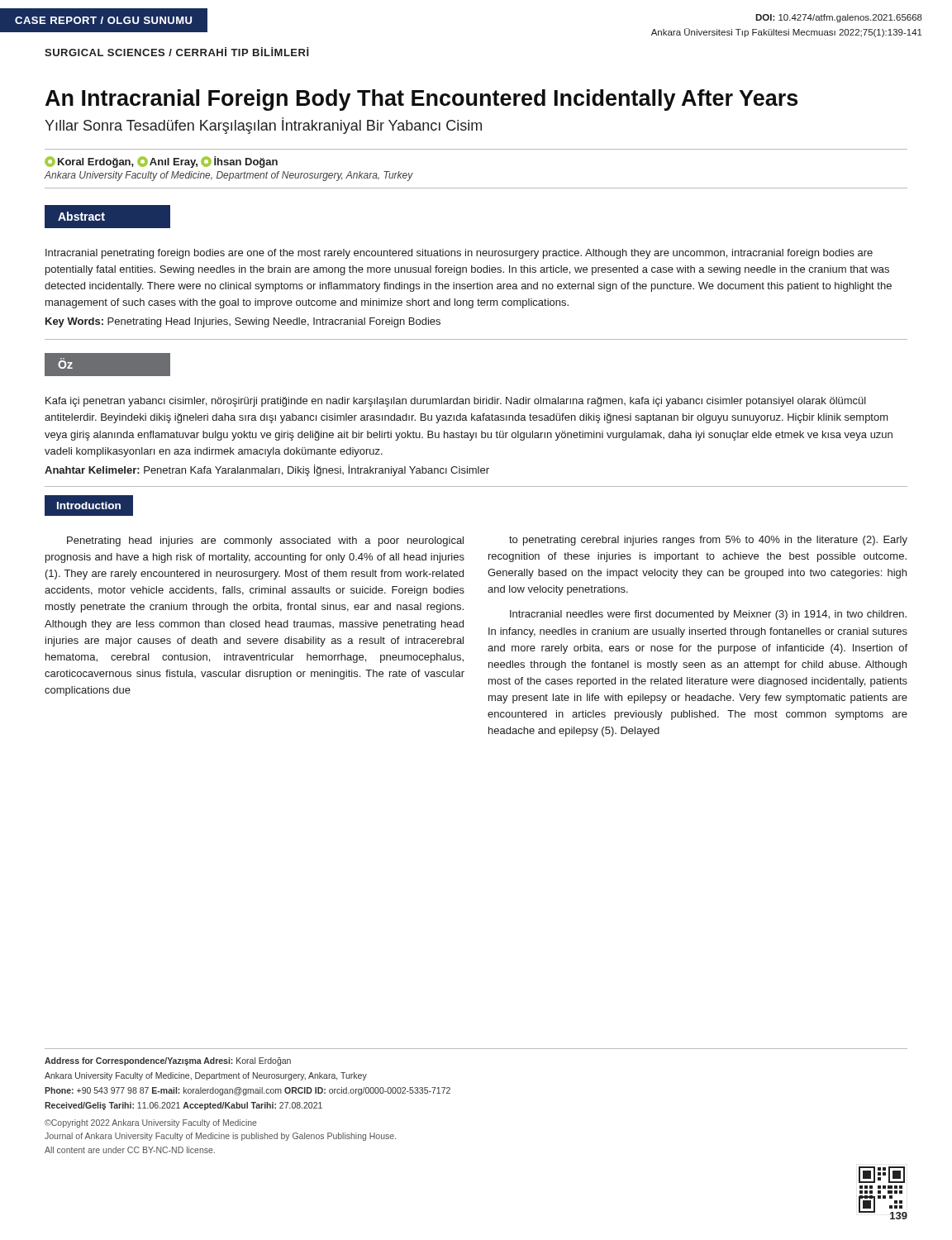Click on the text block that says "Anahtar Kelimeler: Penetran Kafa Yaralanmaları, Dikiş İğnesi,"
952x1240 pixels.
tap(267, 470)
